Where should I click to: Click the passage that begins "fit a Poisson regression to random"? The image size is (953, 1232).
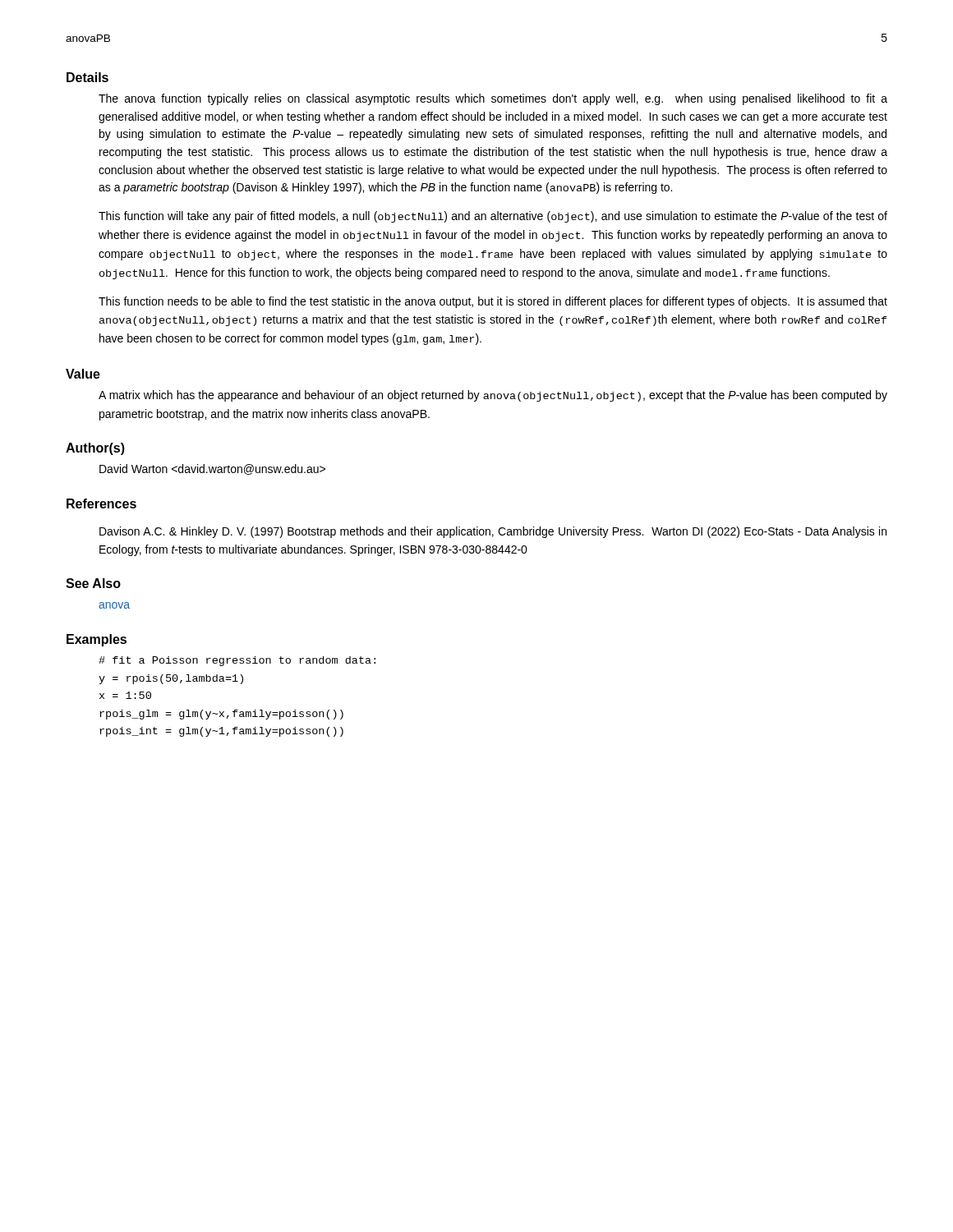coord(237,661)
